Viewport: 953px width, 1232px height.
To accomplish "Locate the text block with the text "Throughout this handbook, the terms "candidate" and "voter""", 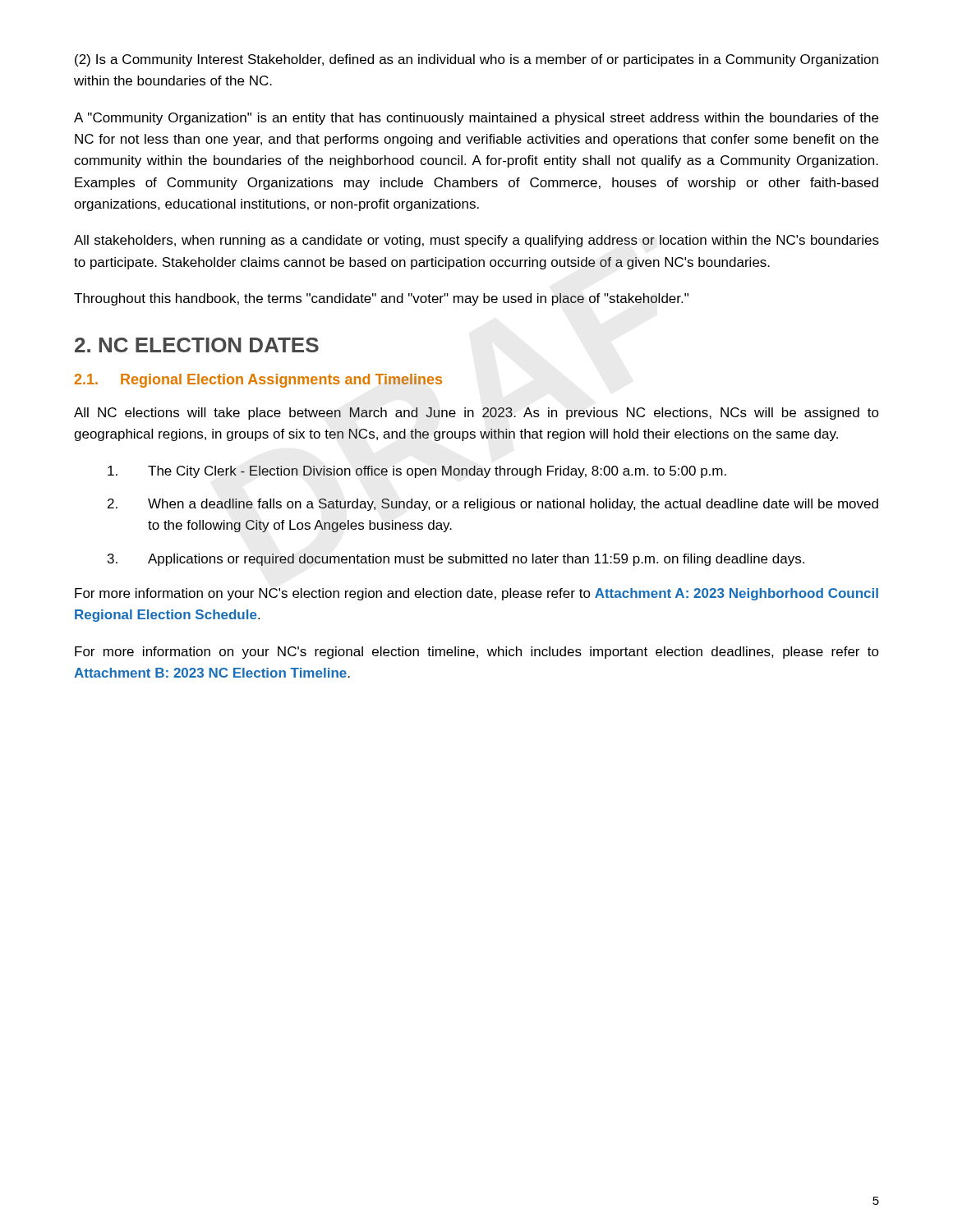I will point(476,299).
